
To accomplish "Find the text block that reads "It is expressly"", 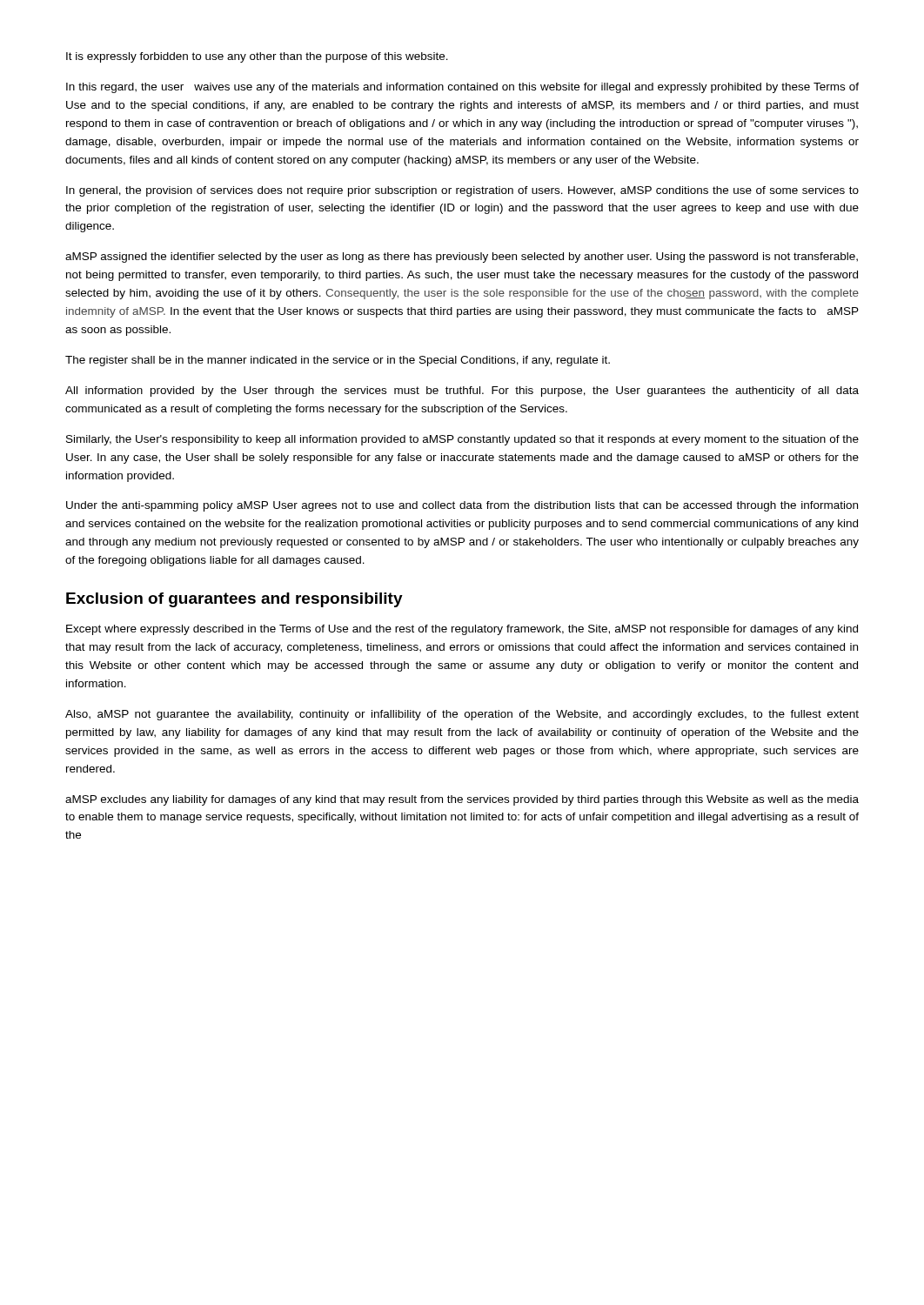I will 257,56.
